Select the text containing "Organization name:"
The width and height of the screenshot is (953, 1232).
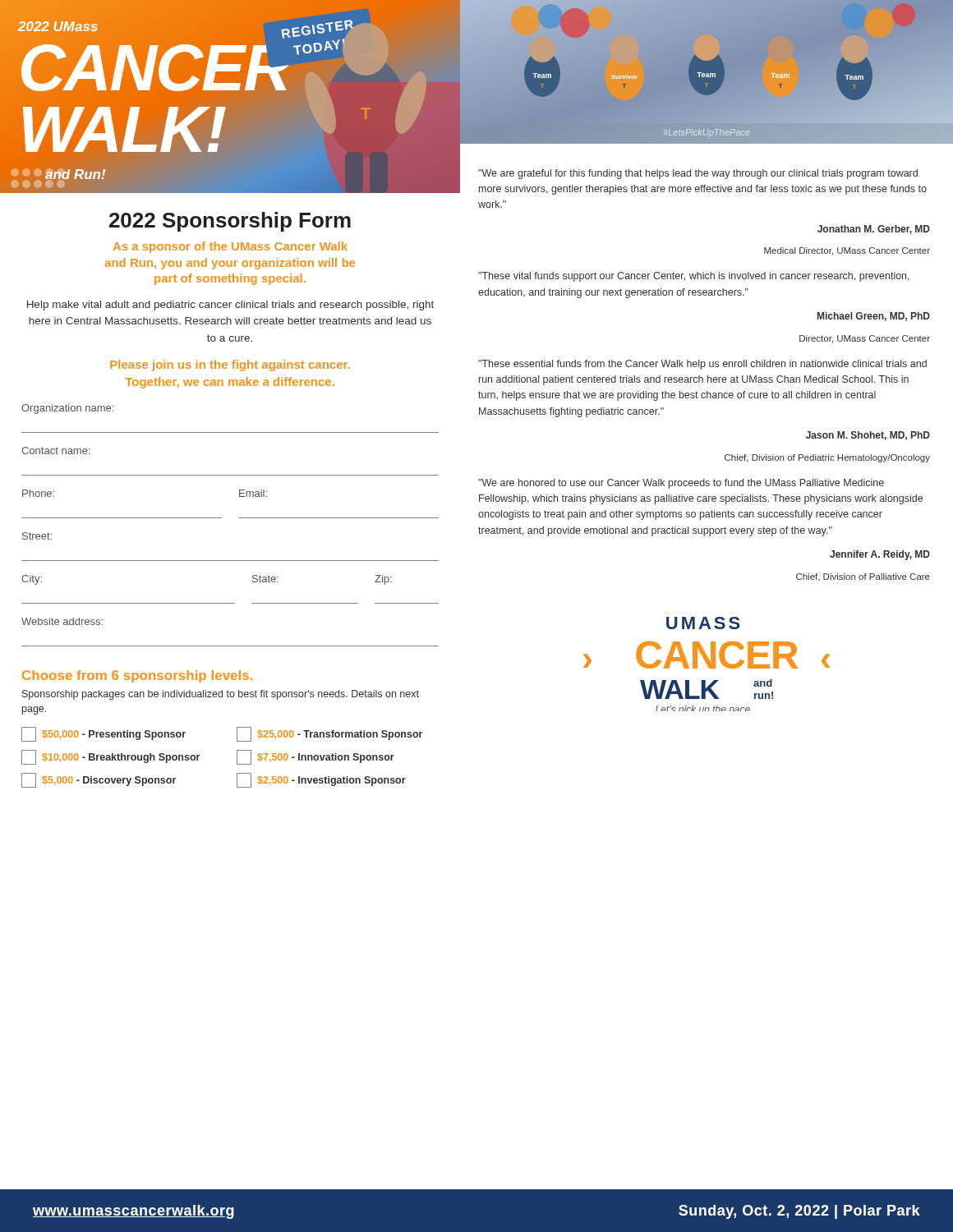67,409
